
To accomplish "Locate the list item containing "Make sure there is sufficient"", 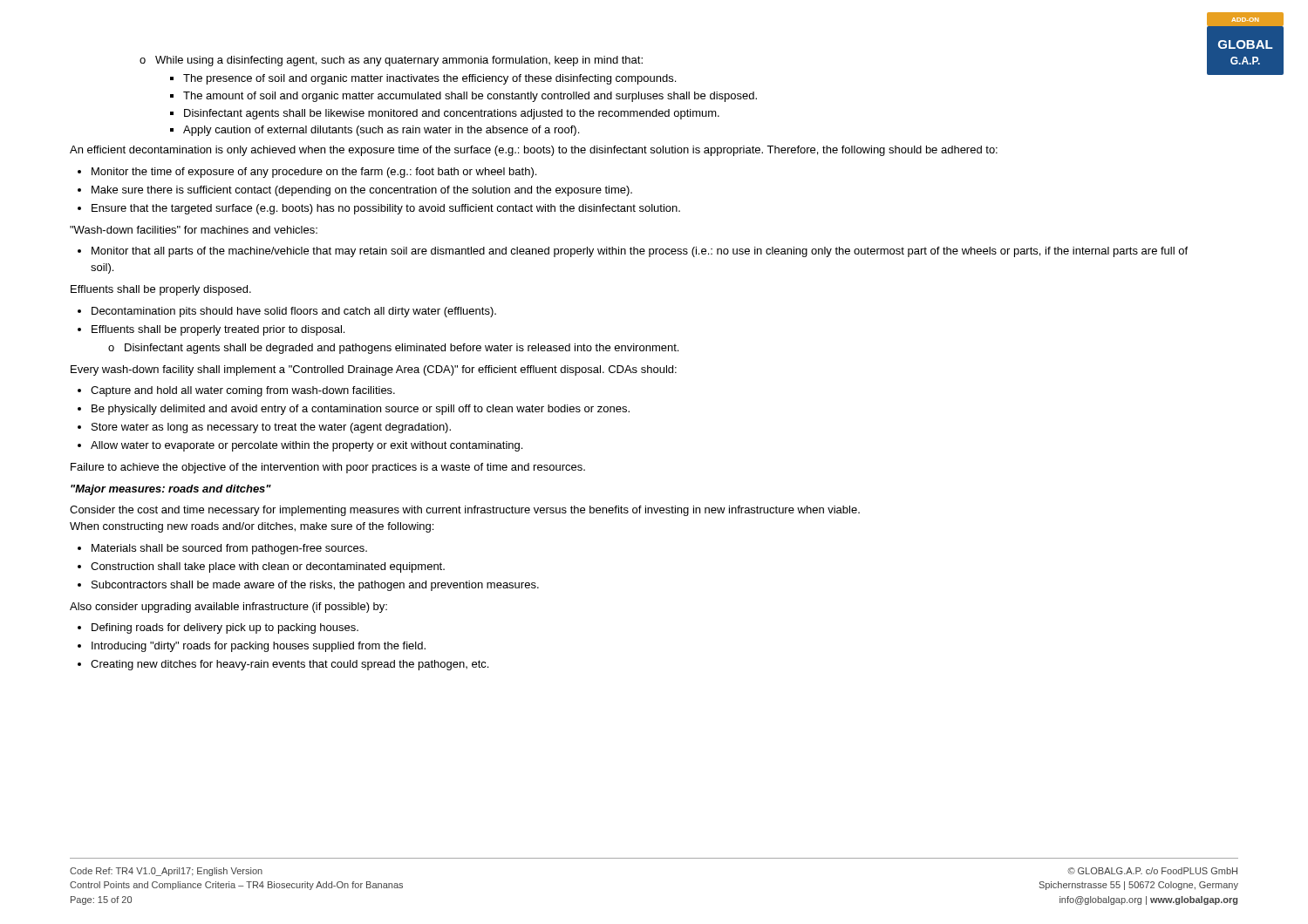I will (x=362, y=190).
